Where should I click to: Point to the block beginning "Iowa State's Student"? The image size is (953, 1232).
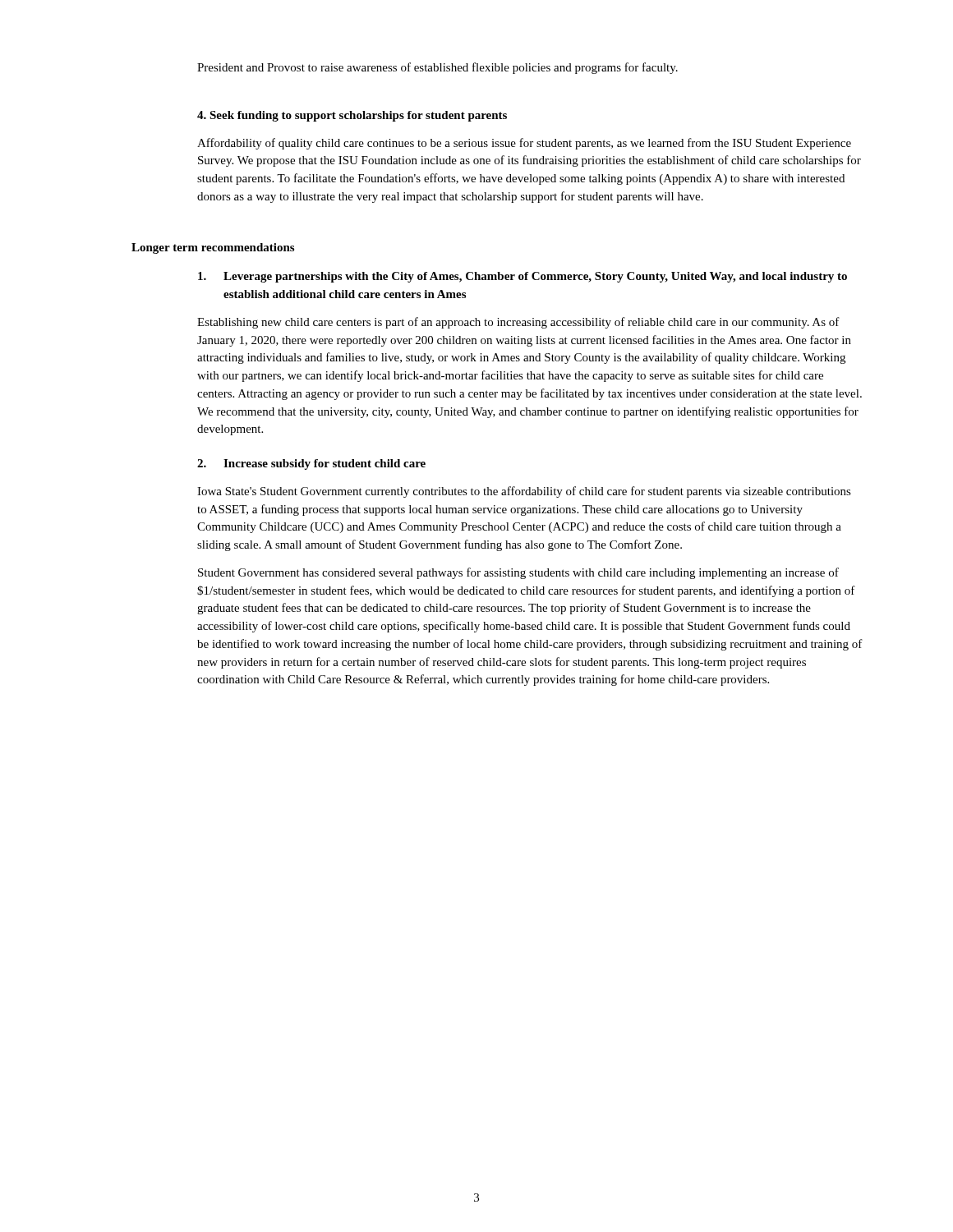(530, 518)
